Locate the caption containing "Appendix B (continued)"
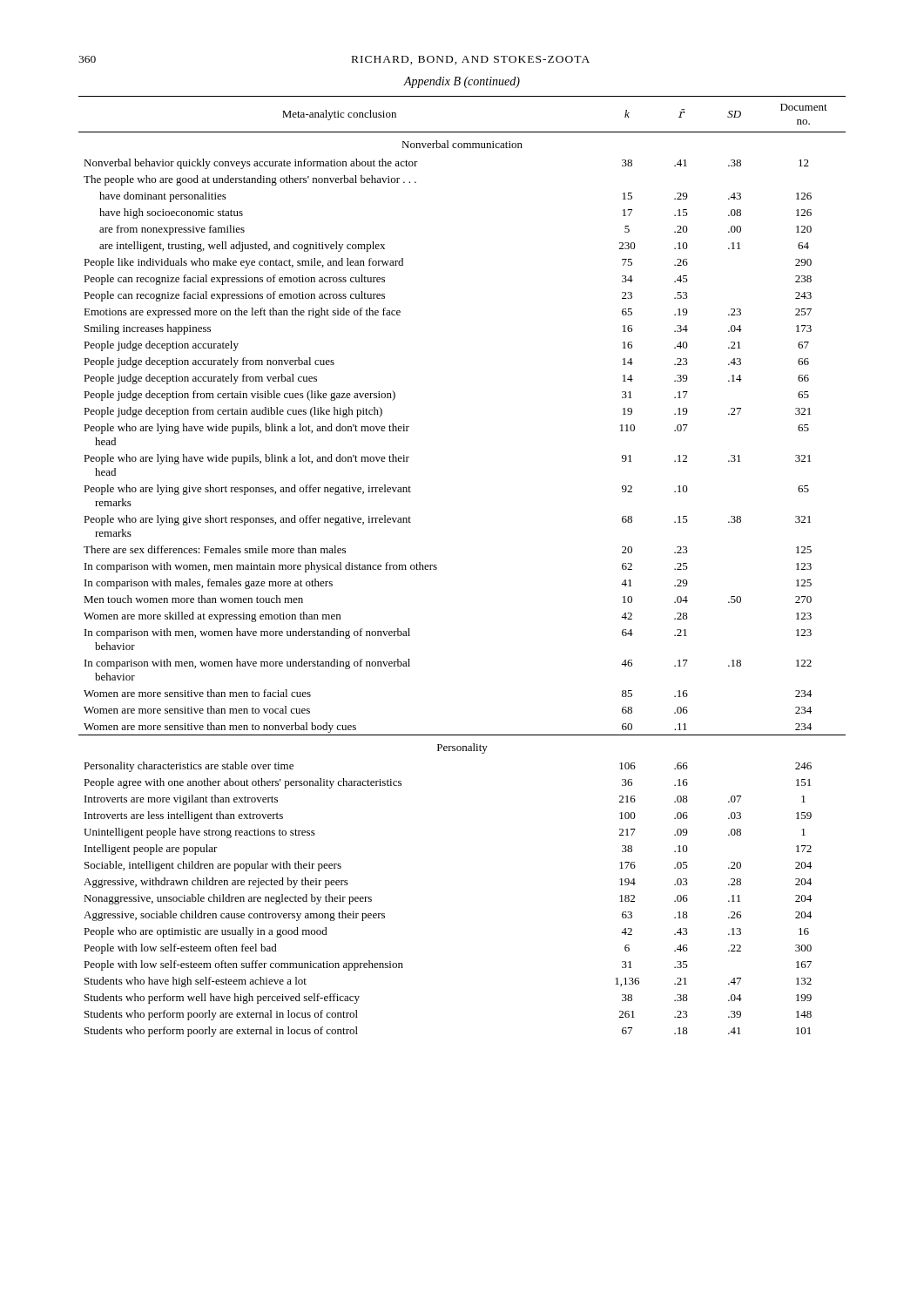This screenshot has height=1307, width=924. [x=462, y=81]
